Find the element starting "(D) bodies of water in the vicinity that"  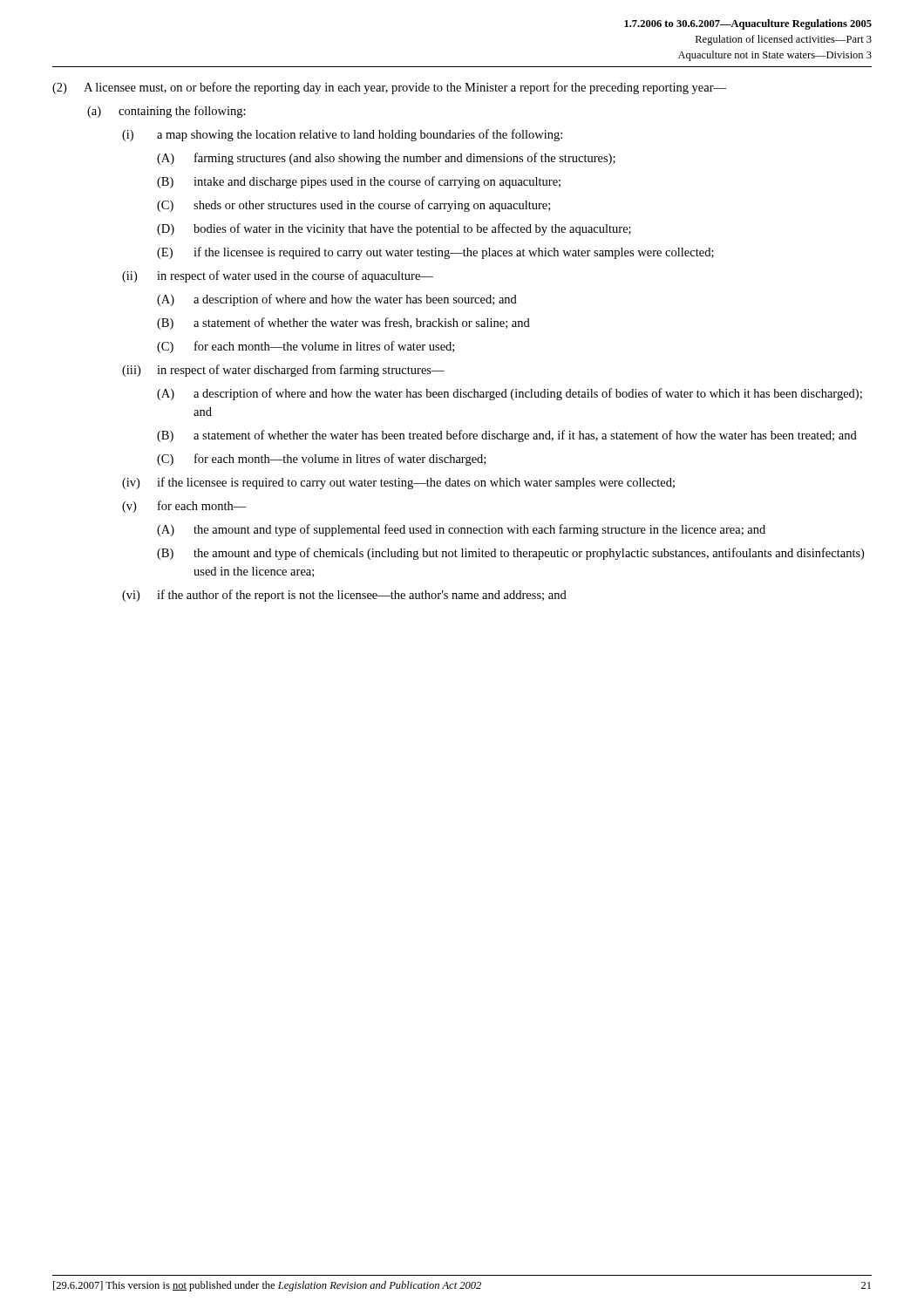coord(514,229)
